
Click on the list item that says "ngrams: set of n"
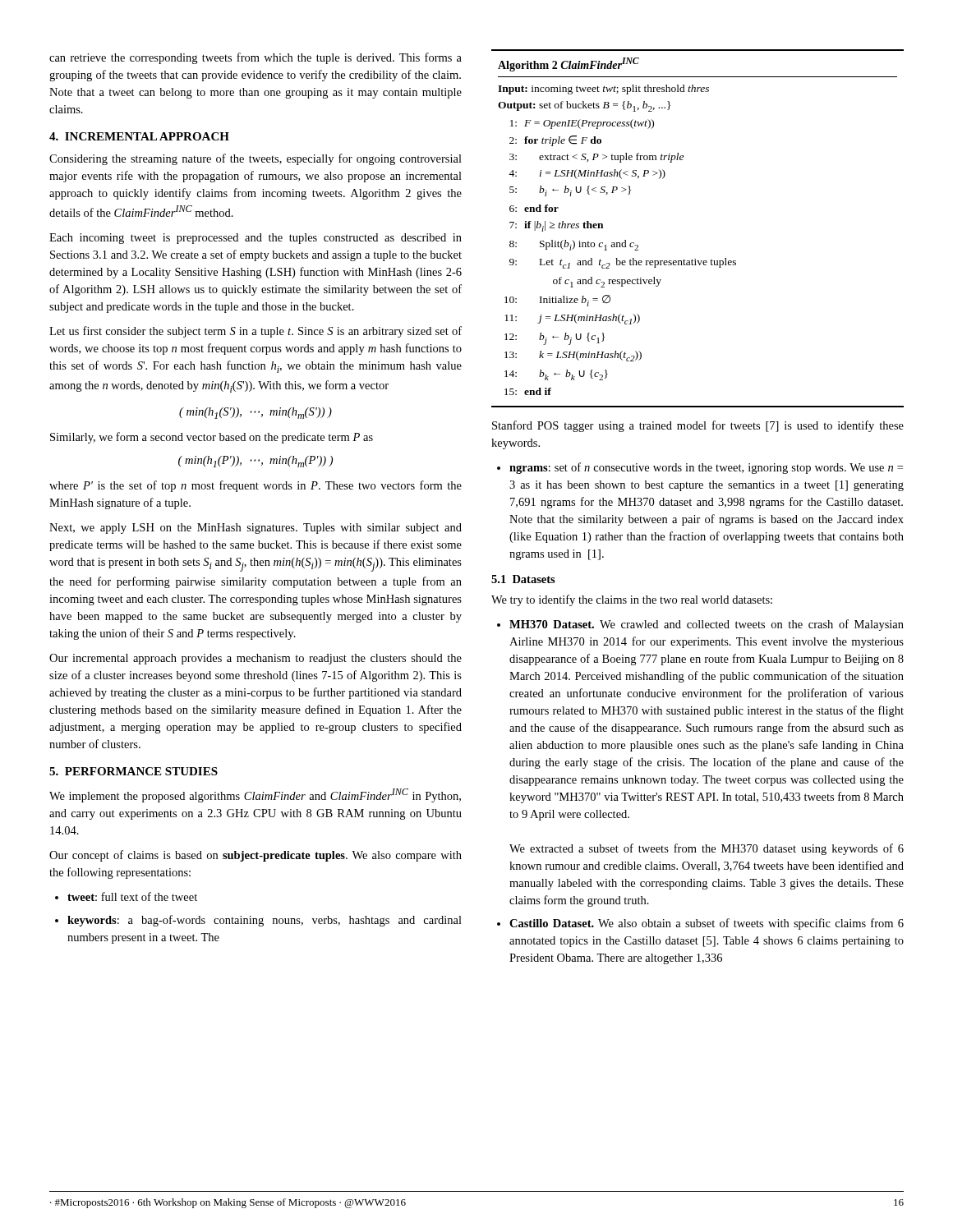pyautogui.click(x=707, y=510)
